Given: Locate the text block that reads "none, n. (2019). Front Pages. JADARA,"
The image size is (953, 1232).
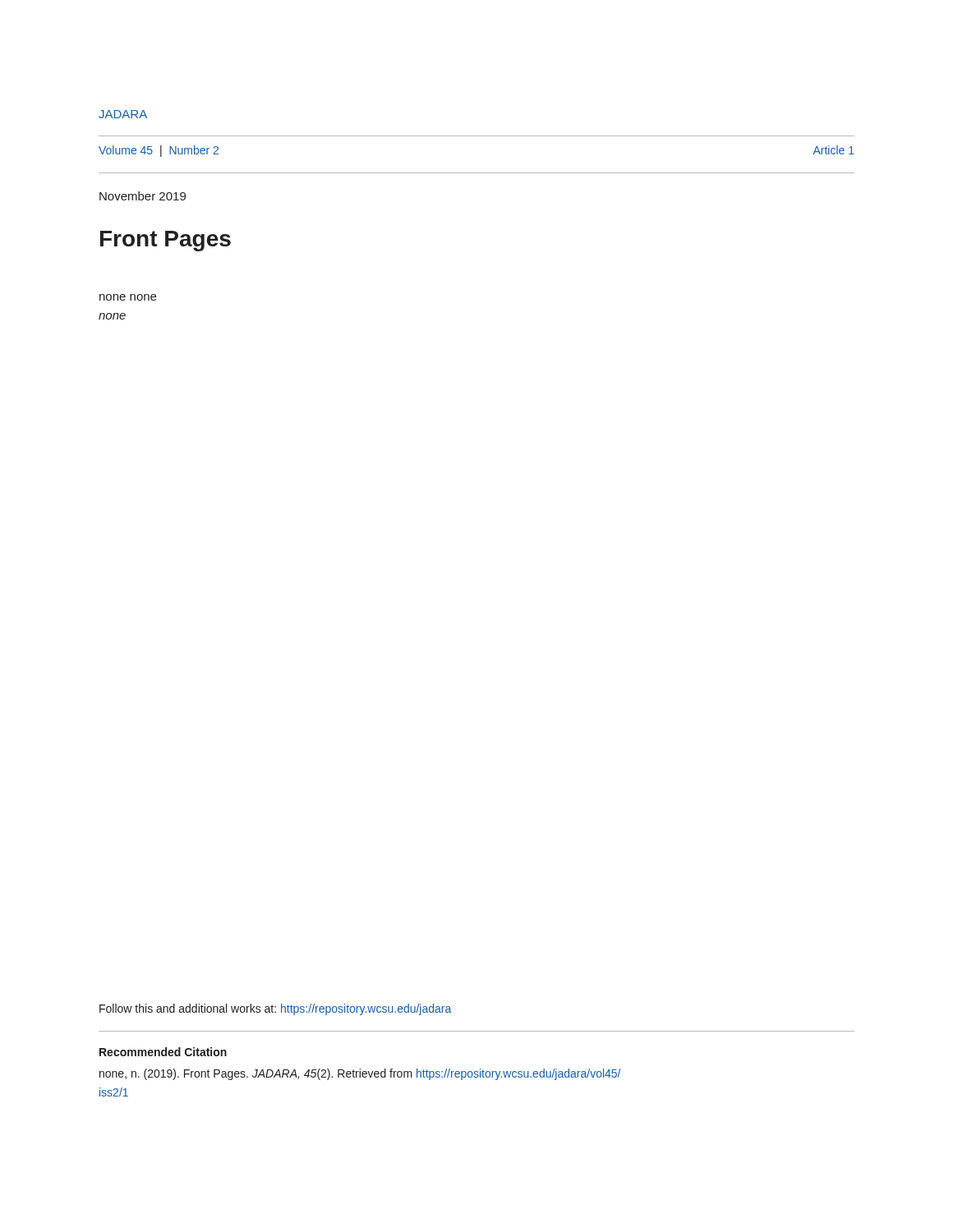Looking at the screenshot, I should point(360,1083).
